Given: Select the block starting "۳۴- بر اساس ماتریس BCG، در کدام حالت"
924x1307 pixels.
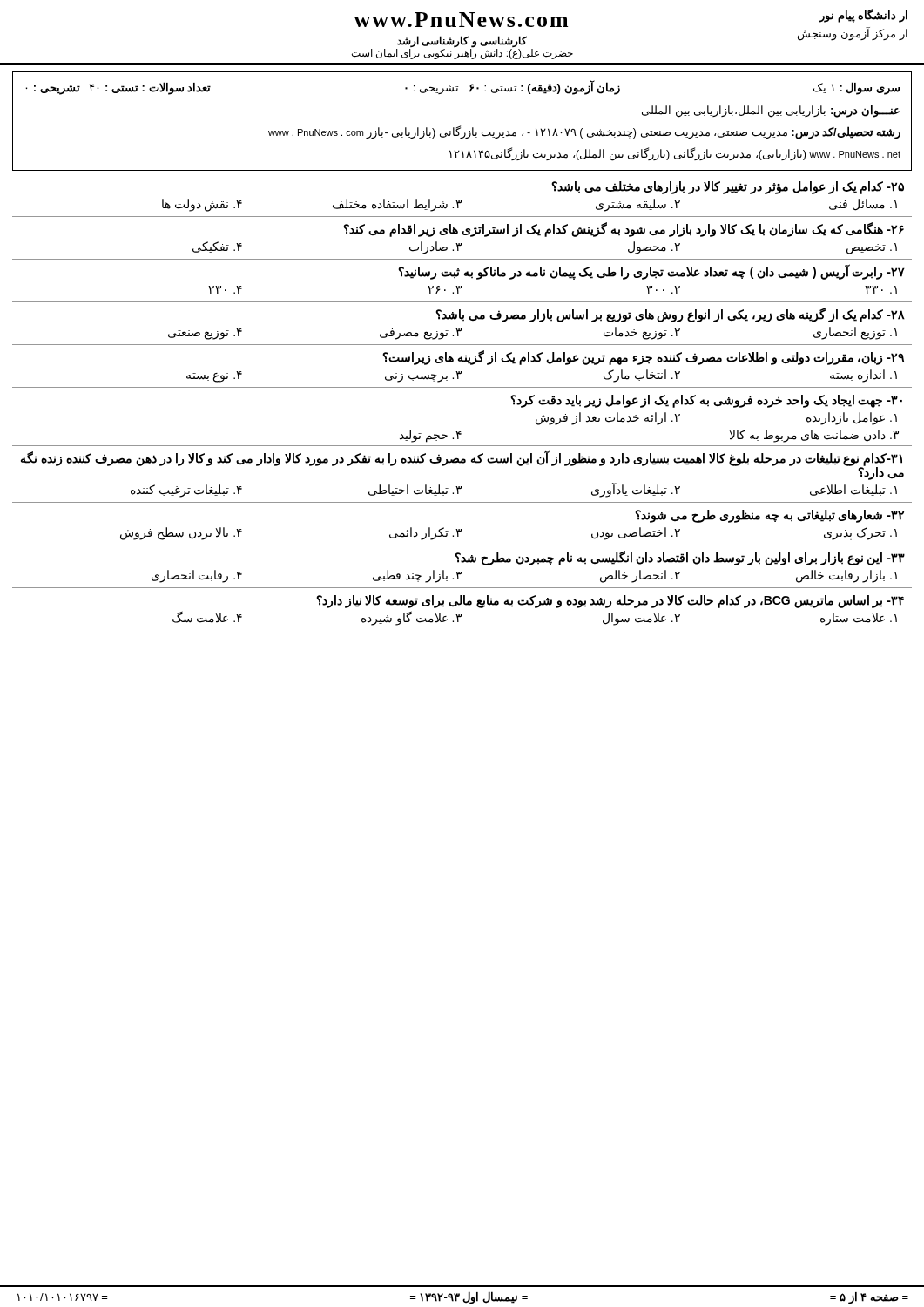Looking at the screenshot, I should click(x=610, y=600).
